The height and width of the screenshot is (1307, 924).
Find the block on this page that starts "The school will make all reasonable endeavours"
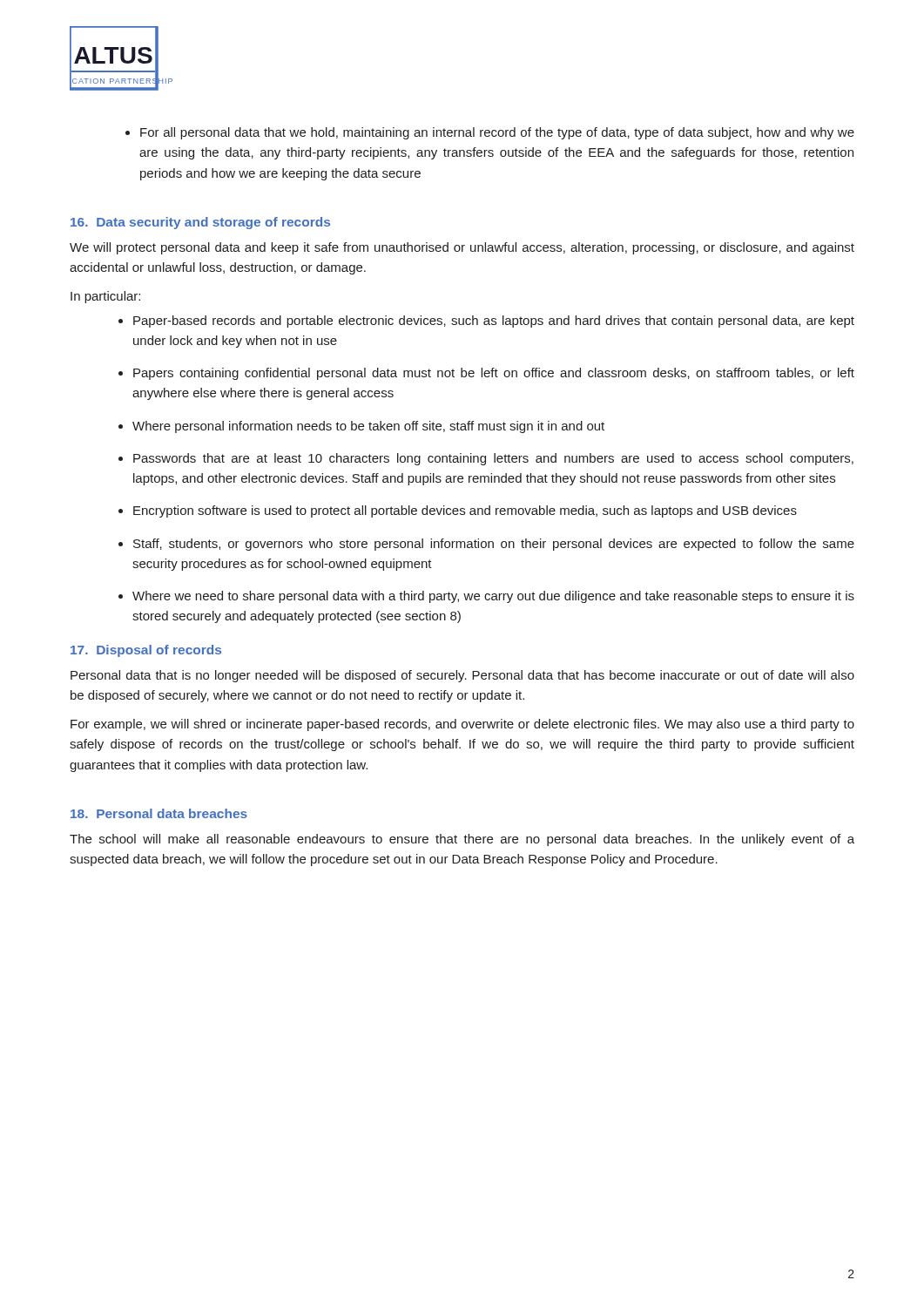point(462,849)
